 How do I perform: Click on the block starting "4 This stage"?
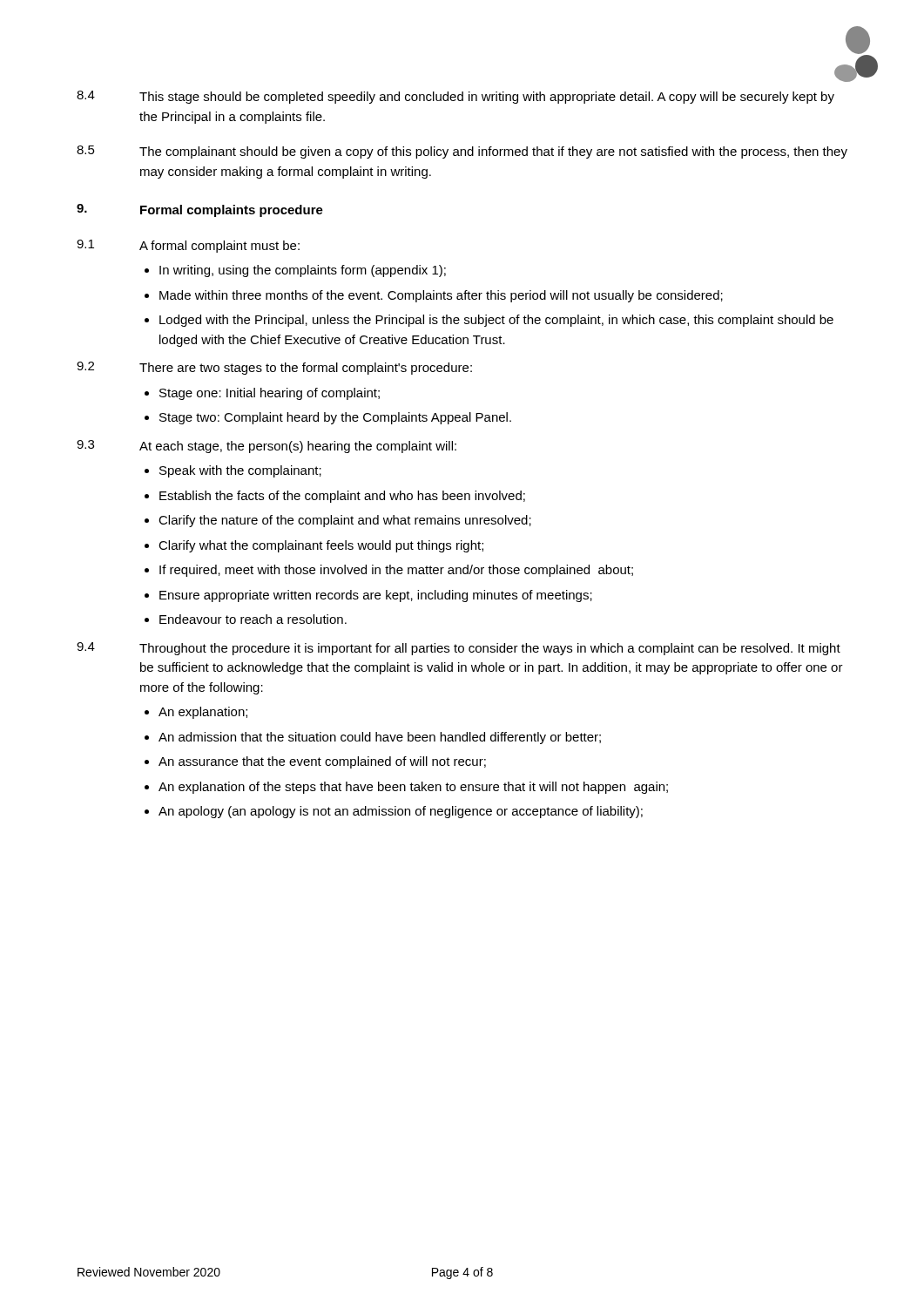[462, 107]
